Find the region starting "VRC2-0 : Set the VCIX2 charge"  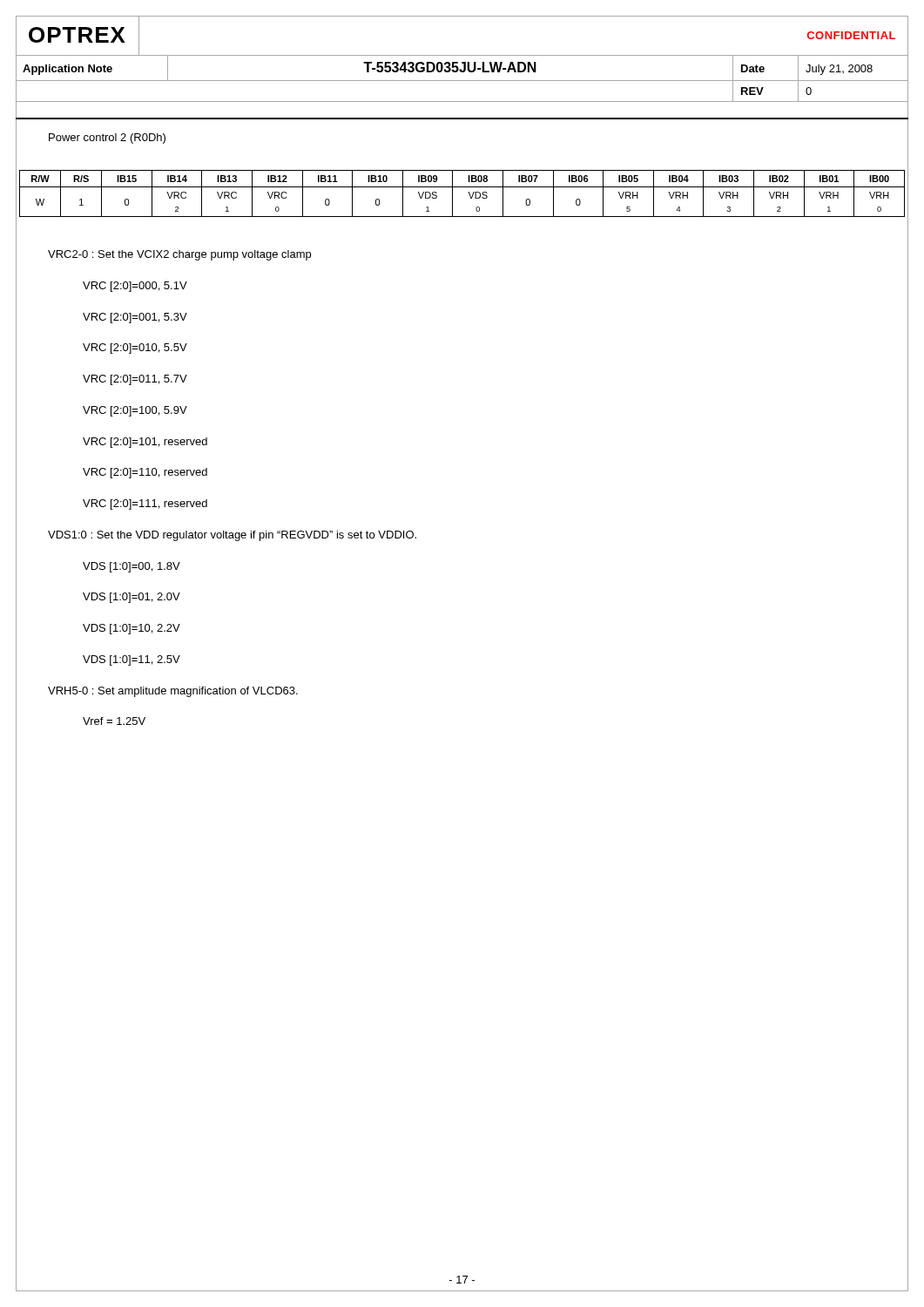(179, 255)
